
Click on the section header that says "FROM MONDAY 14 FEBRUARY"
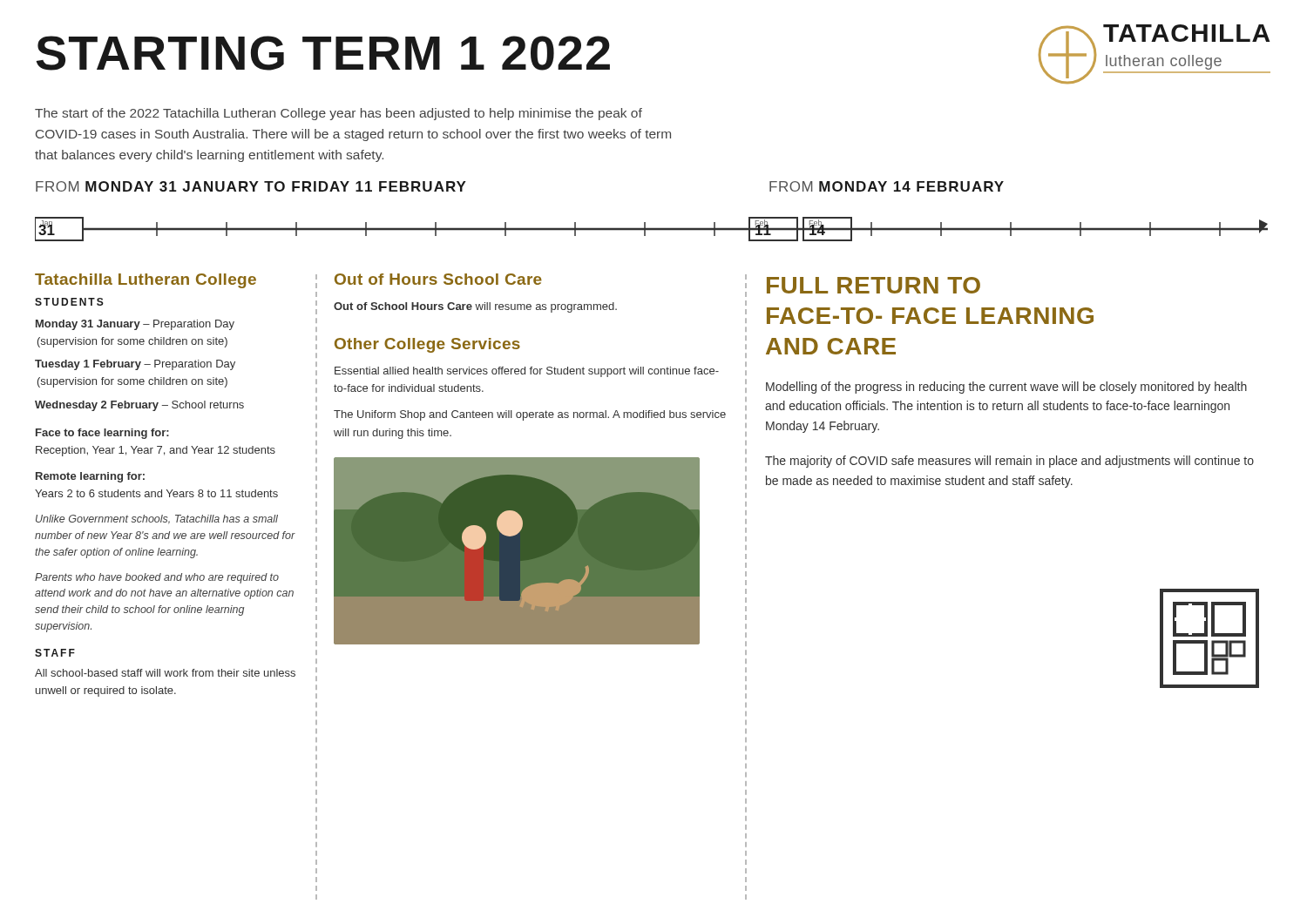(x=887, y=187)
